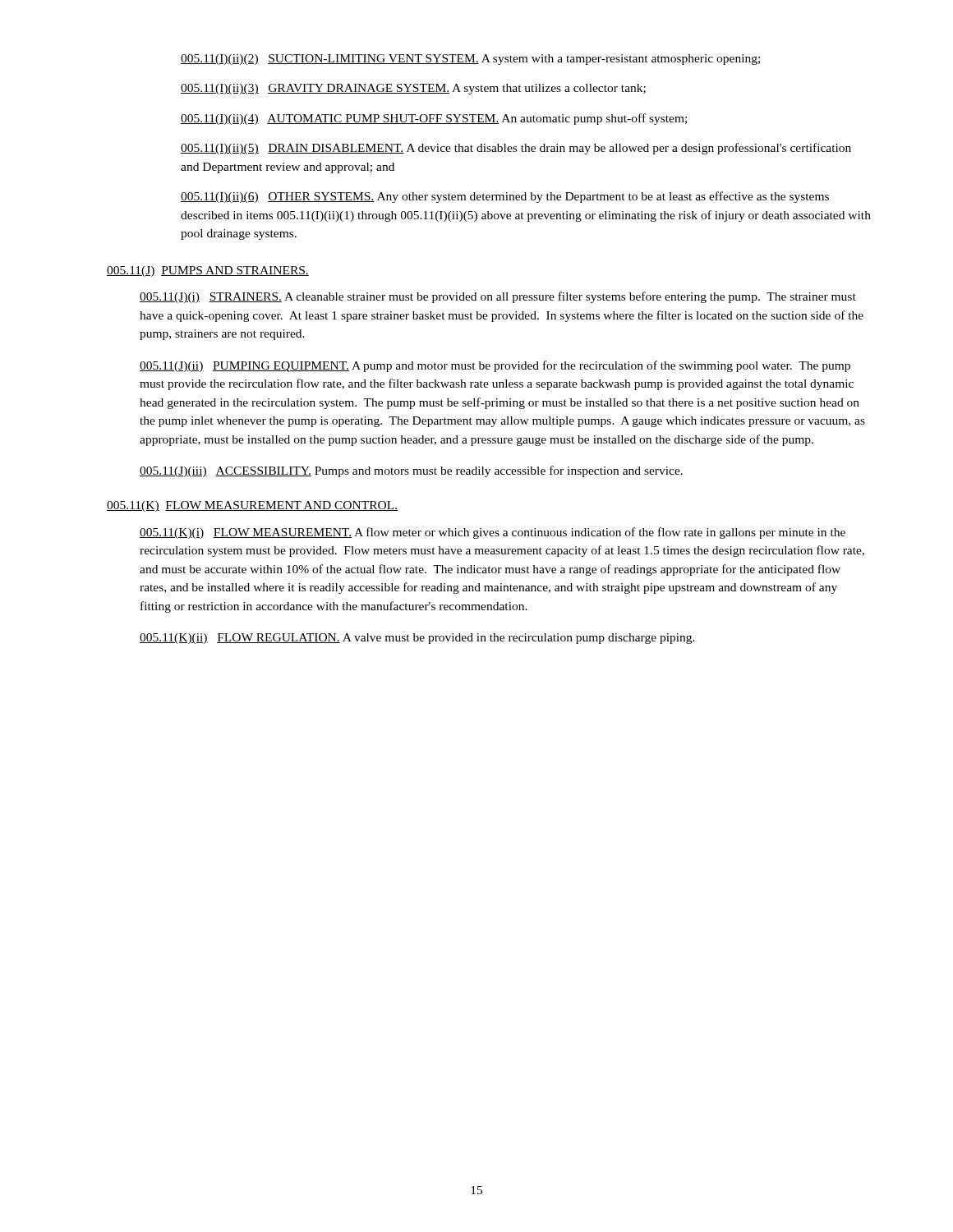Click on the list item containing "005.11(I)(ii)(6) OTHER SYSTEMS."
The image size is (953, 1232).
tap(489, 215)
